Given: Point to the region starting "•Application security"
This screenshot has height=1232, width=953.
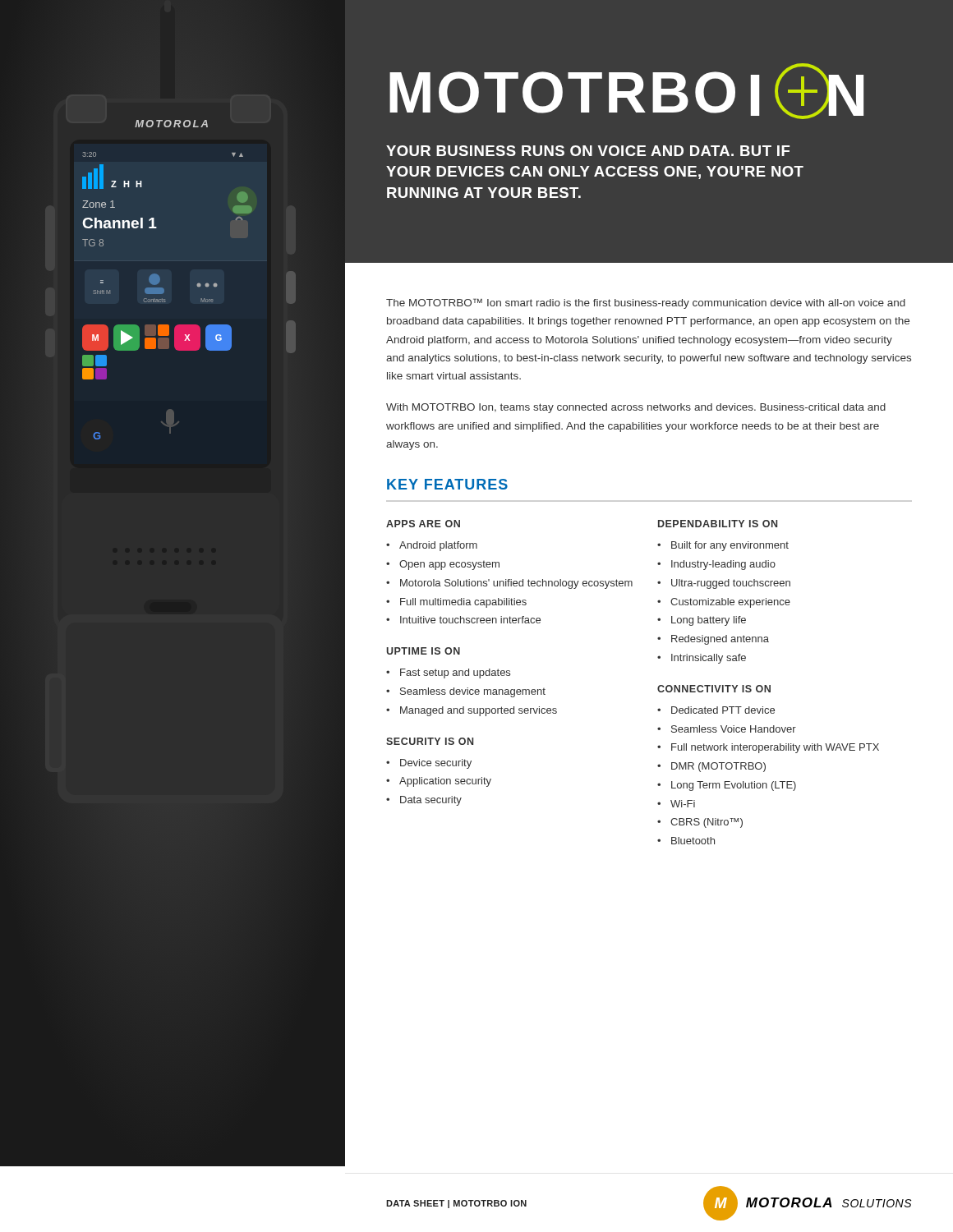Looking at the screenshot, I should pyautogui.click(x=439, y=782).
